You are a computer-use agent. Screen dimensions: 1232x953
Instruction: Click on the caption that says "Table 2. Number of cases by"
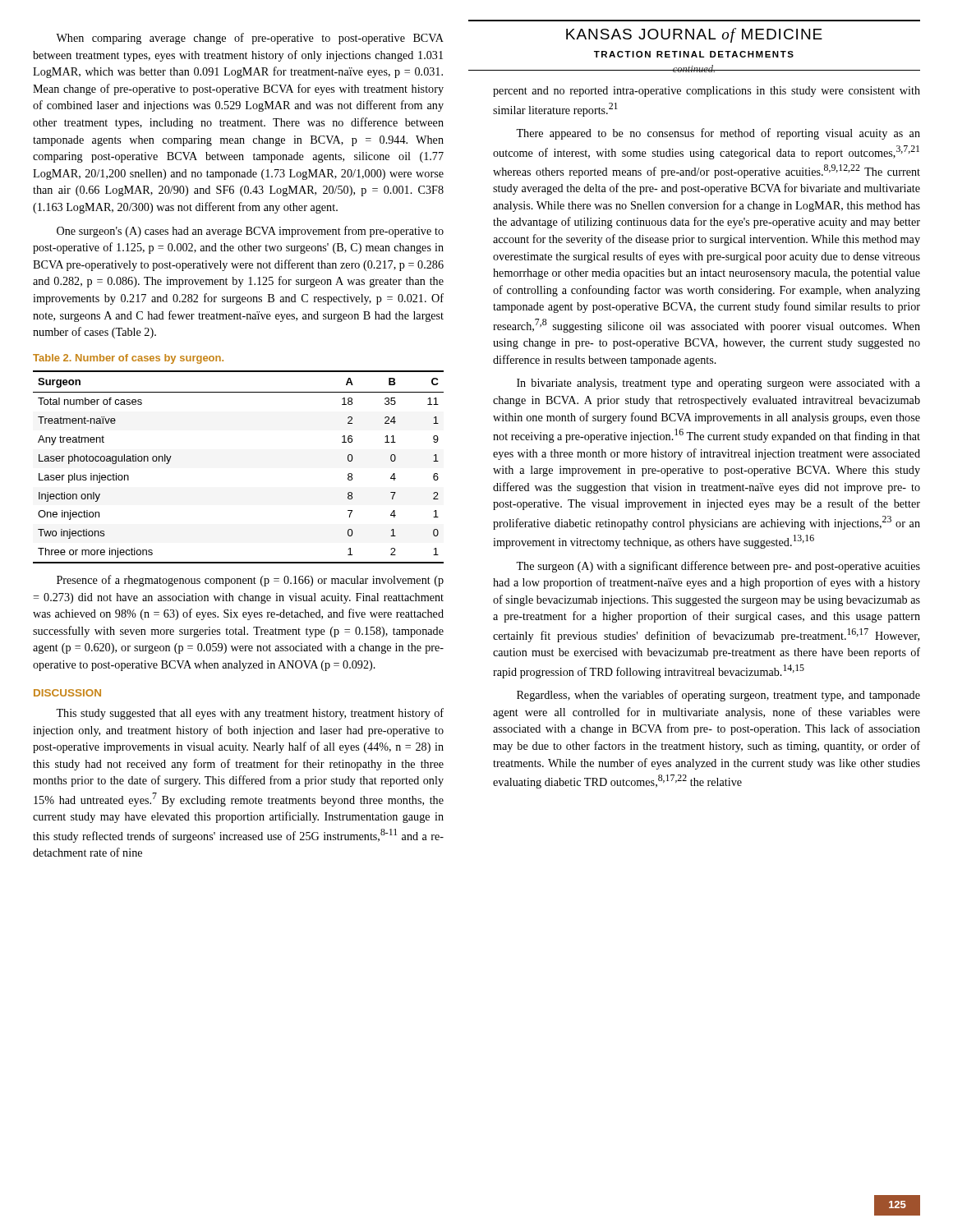129,357
